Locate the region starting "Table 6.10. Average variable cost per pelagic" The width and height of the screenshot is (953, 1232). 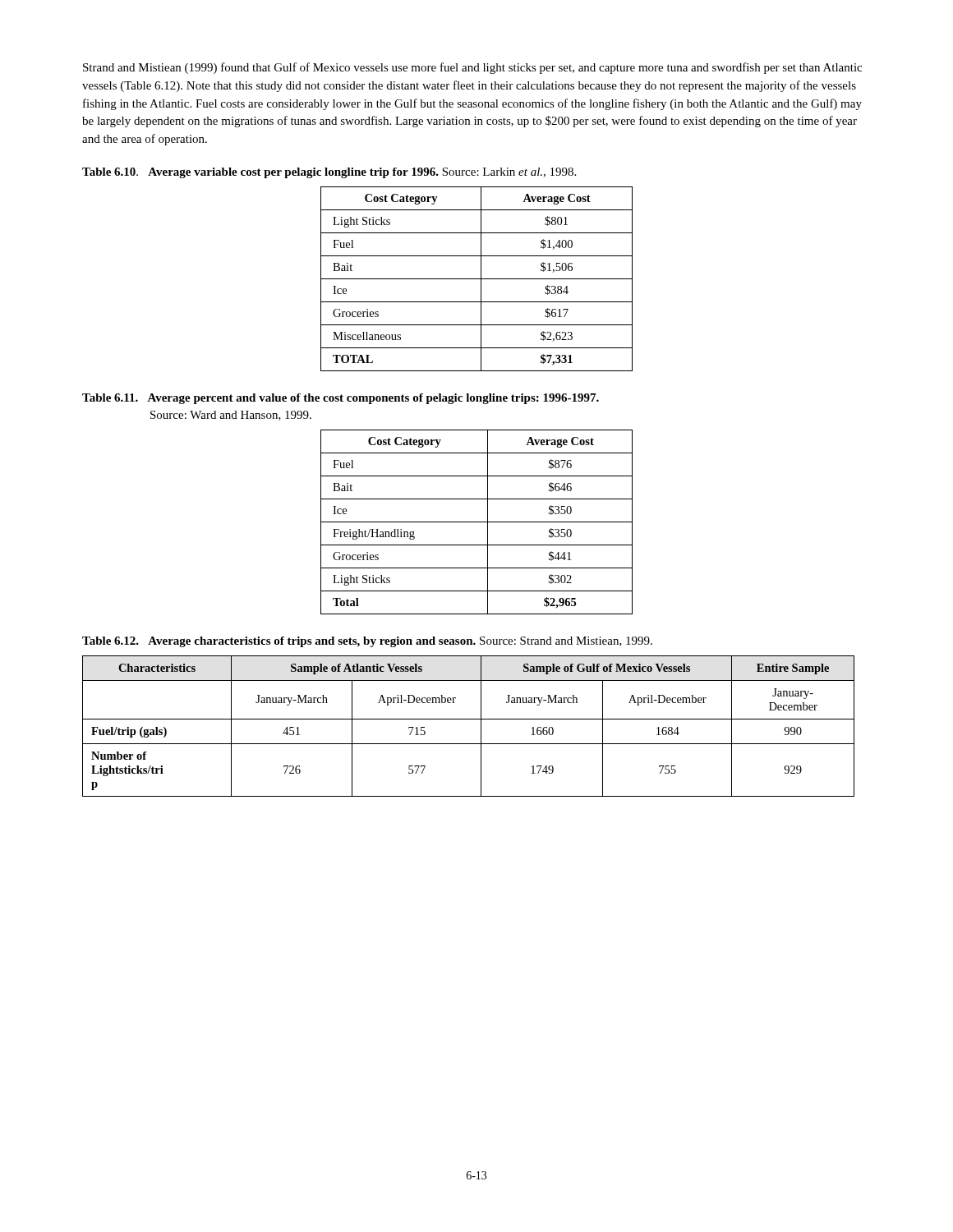[330, 171]
